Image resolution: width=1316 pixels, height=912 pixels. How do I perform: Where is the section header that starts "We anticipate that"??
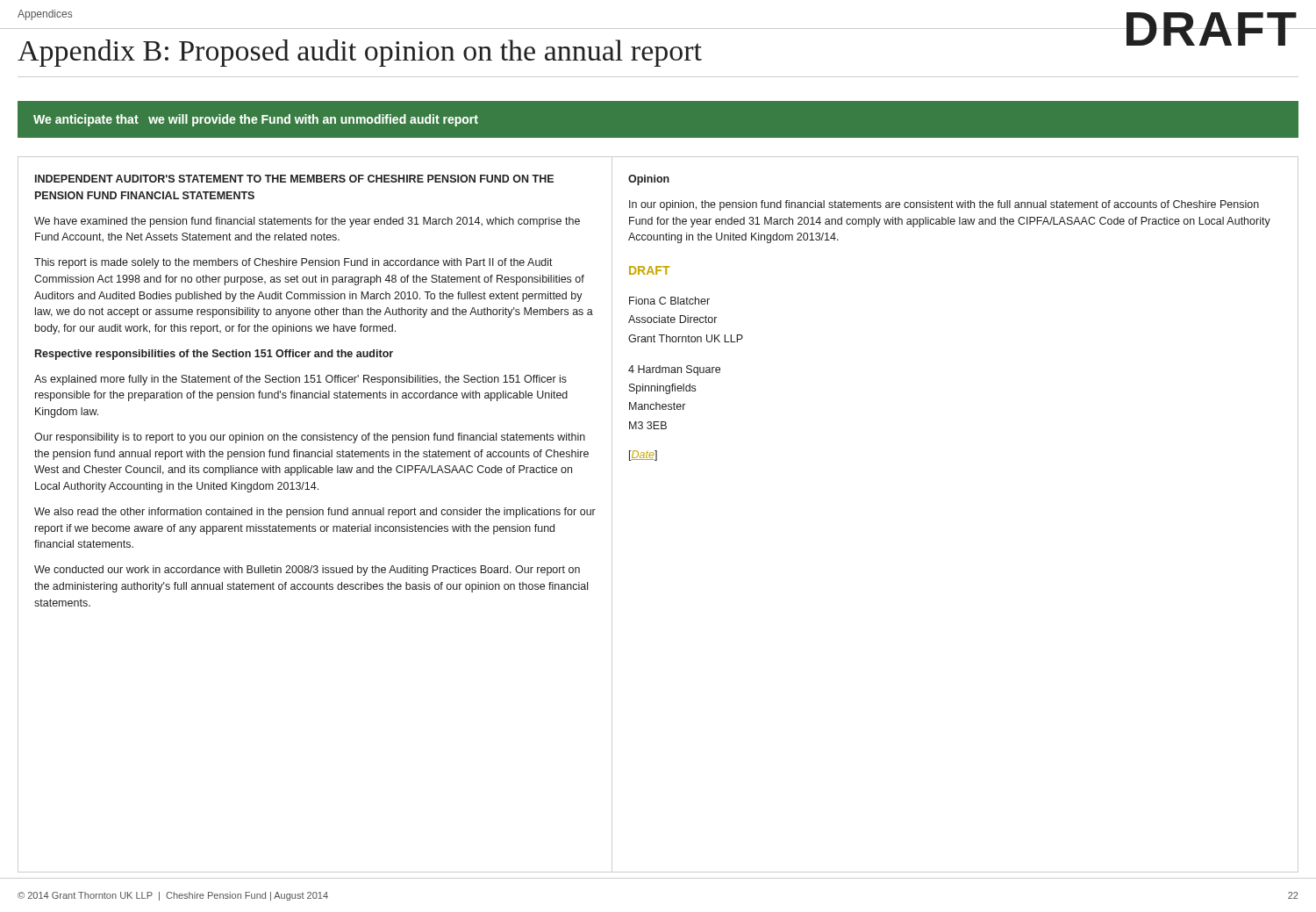tap(256, 119)
